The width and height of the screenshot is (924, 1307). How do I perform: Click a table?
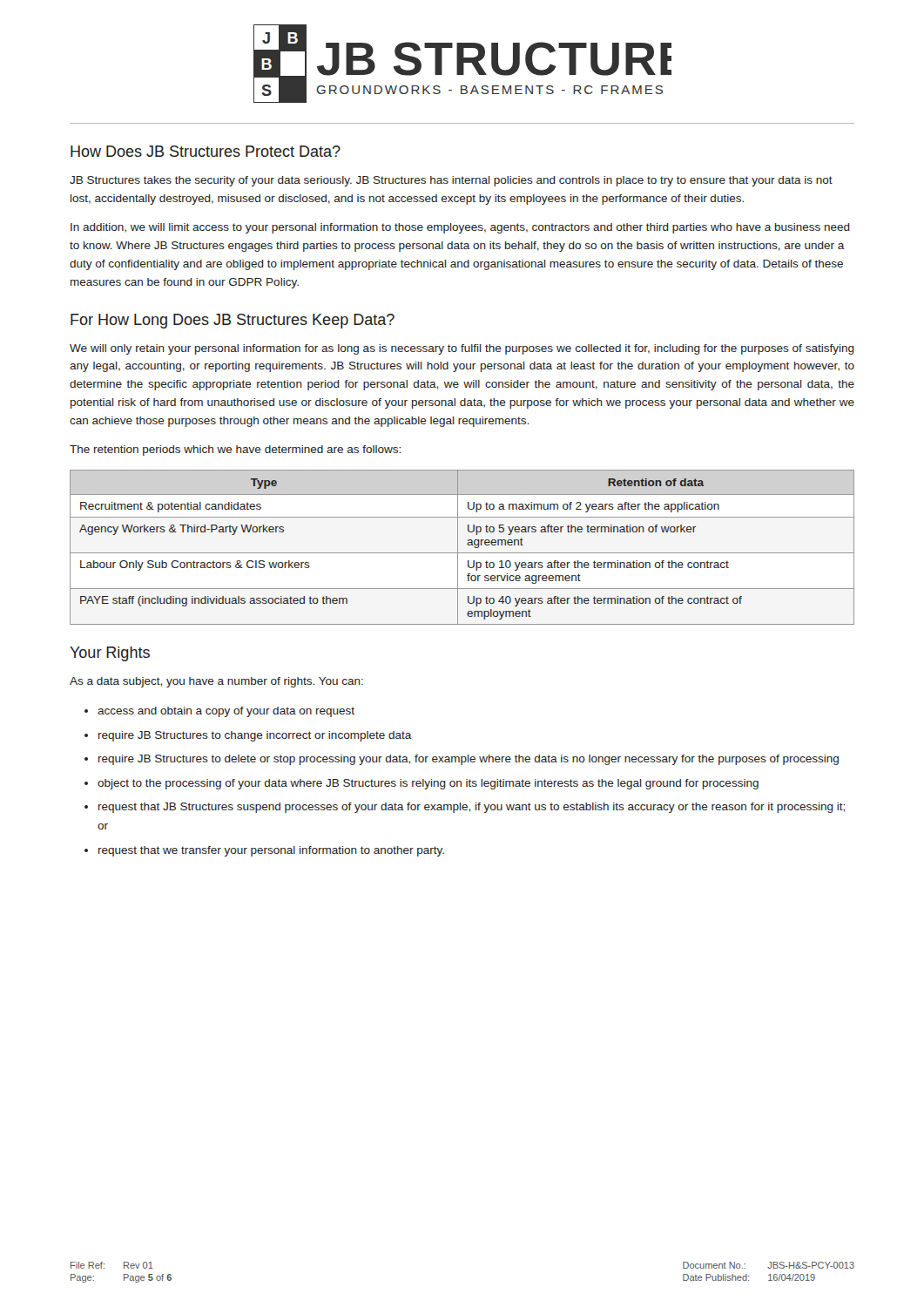[x=462, y=547]
